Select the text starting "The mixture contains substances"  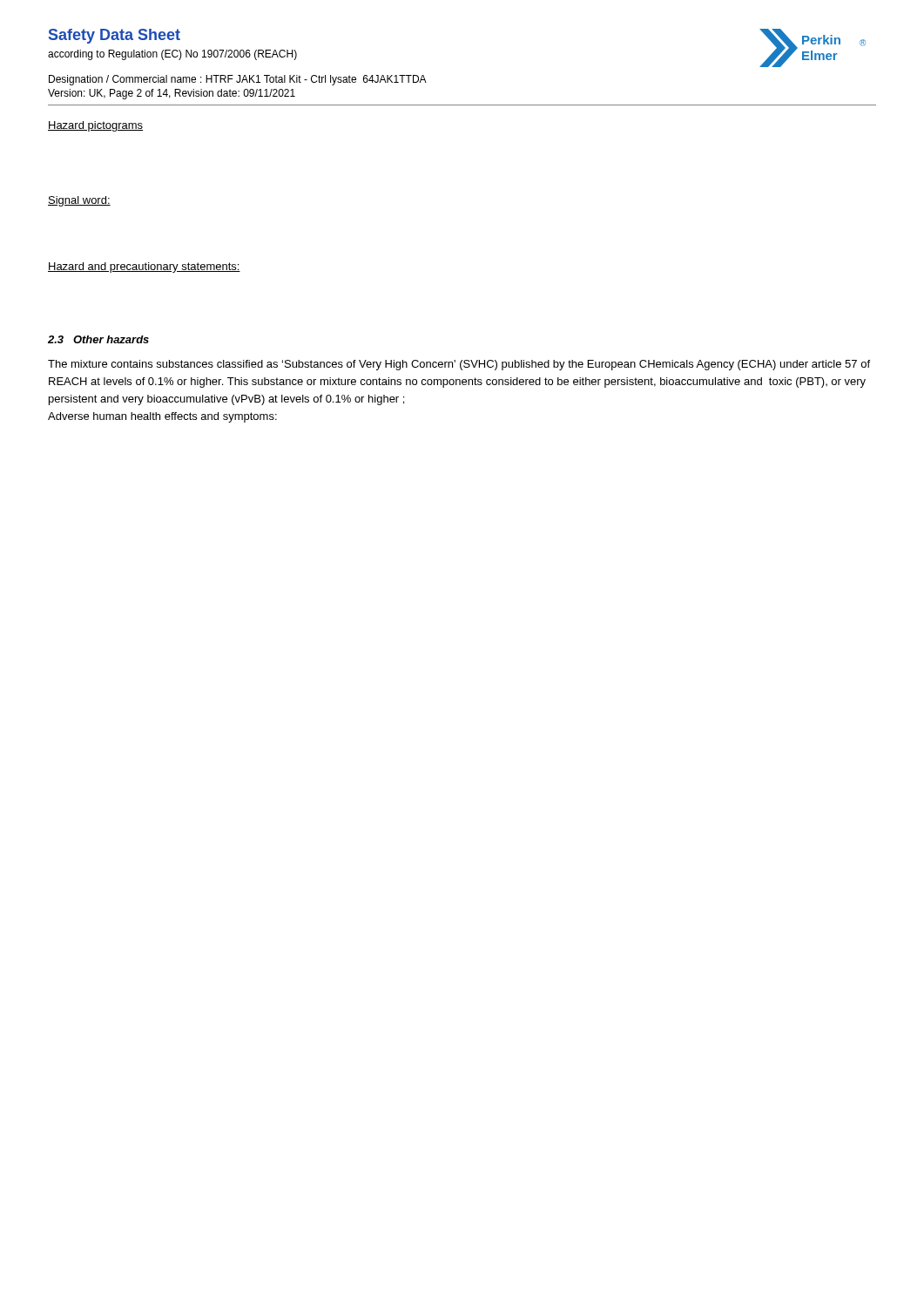[459, 390]
